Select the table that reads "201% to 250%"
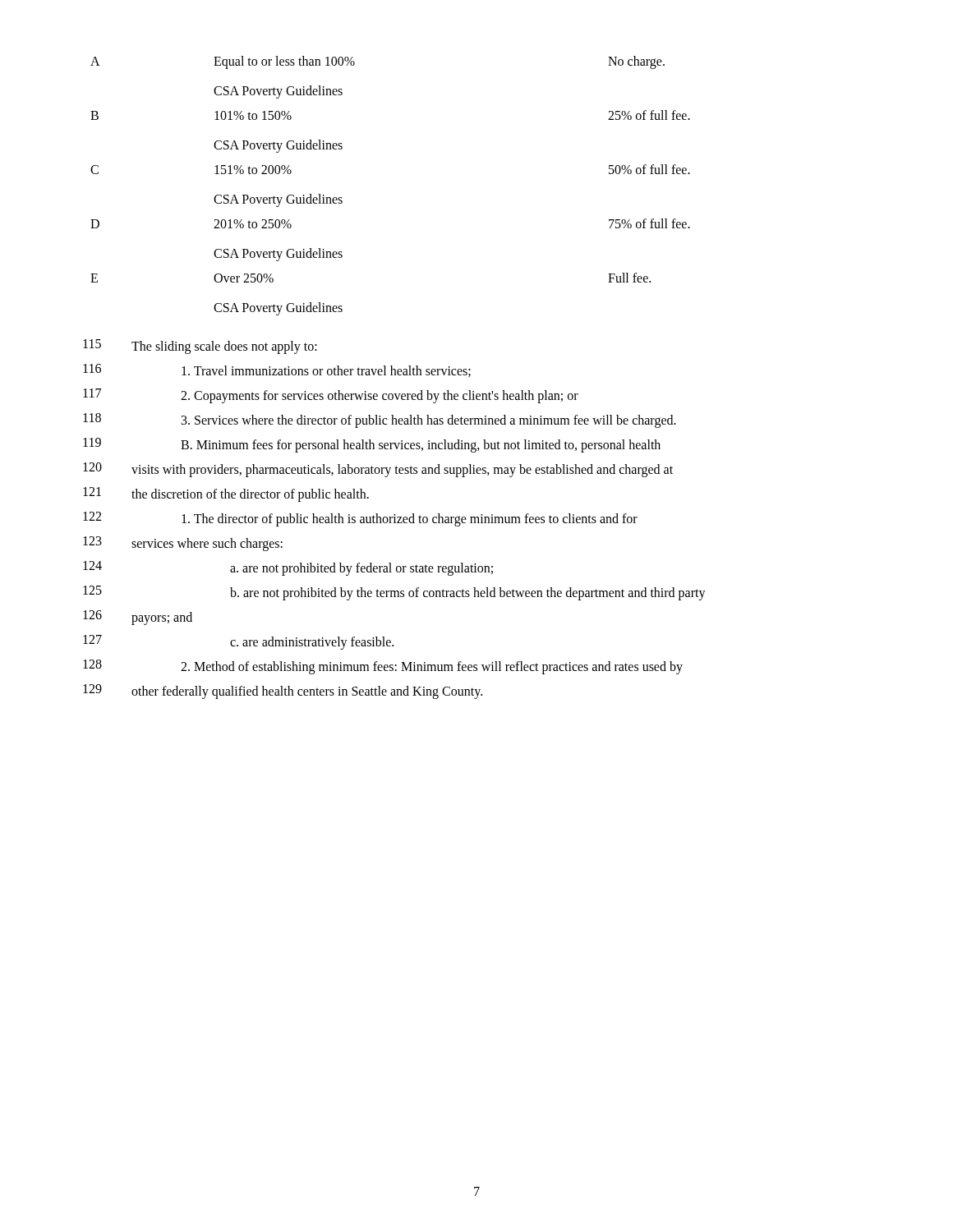The height and width of the screenshot is (1232, 953). 476,185
